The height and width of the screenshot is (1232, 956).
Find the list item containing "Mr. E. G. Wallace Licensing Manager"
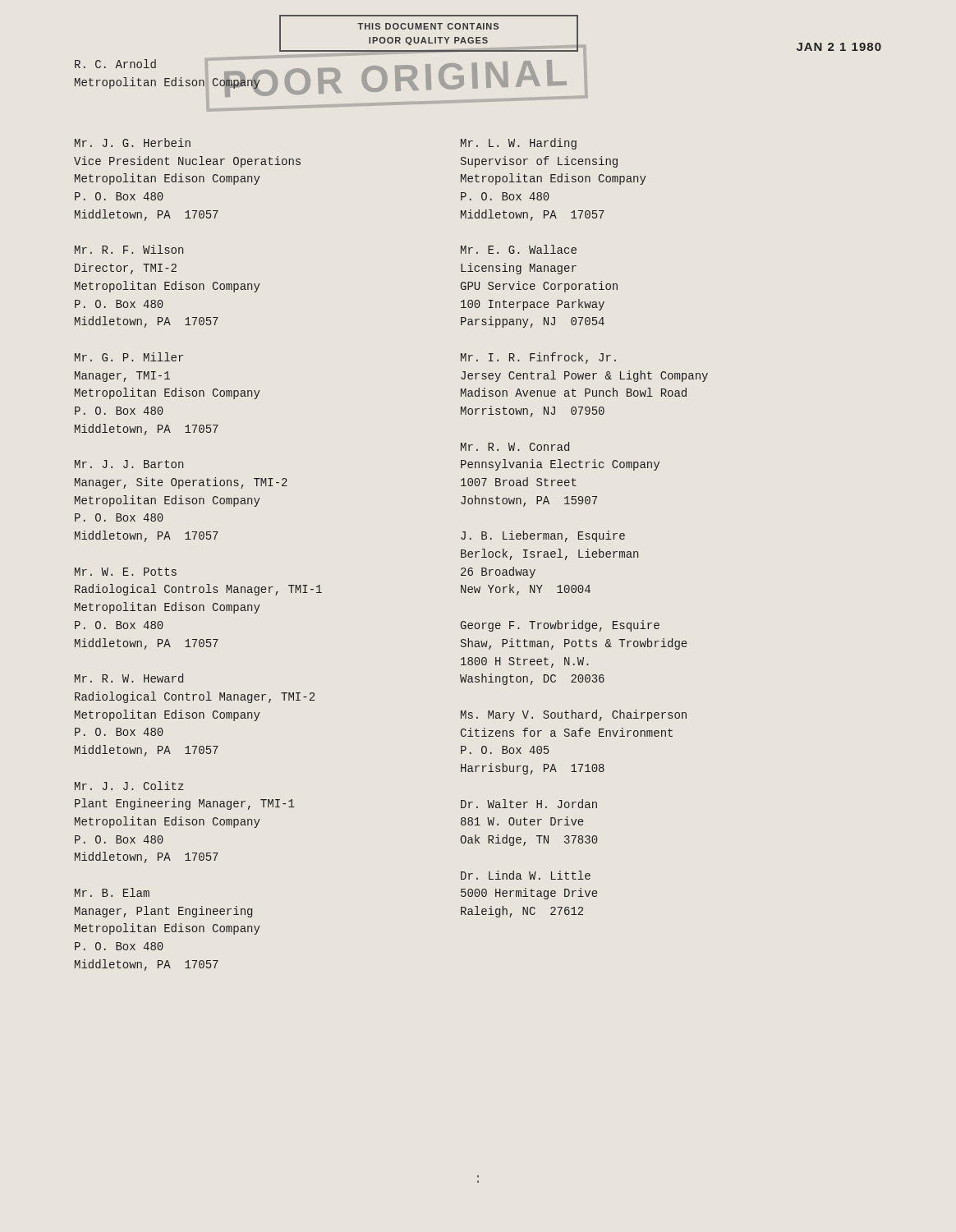[519, 249]
